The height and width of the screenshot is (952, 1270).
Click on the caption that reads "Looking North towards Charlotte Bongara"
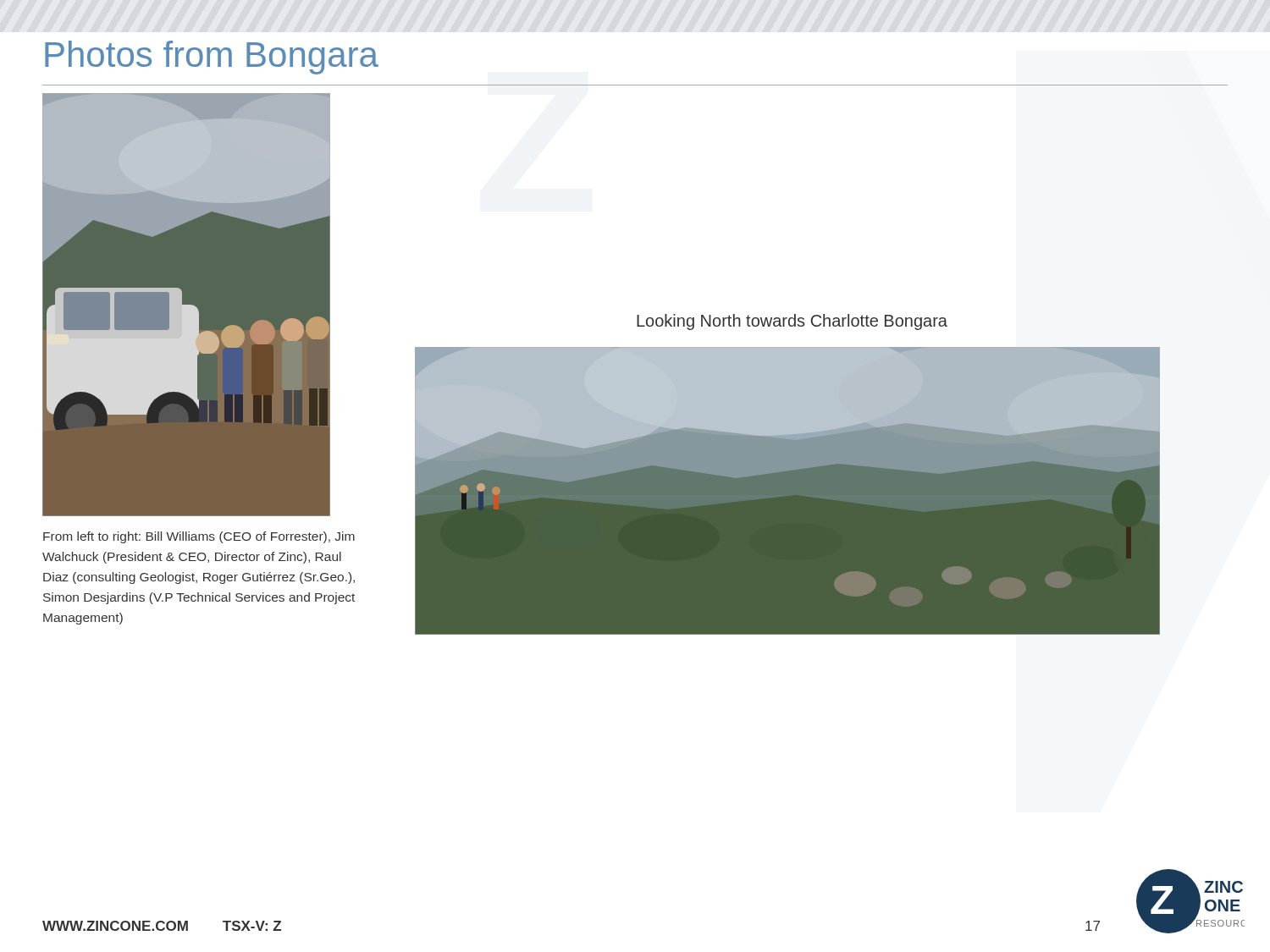coord(792,321)
